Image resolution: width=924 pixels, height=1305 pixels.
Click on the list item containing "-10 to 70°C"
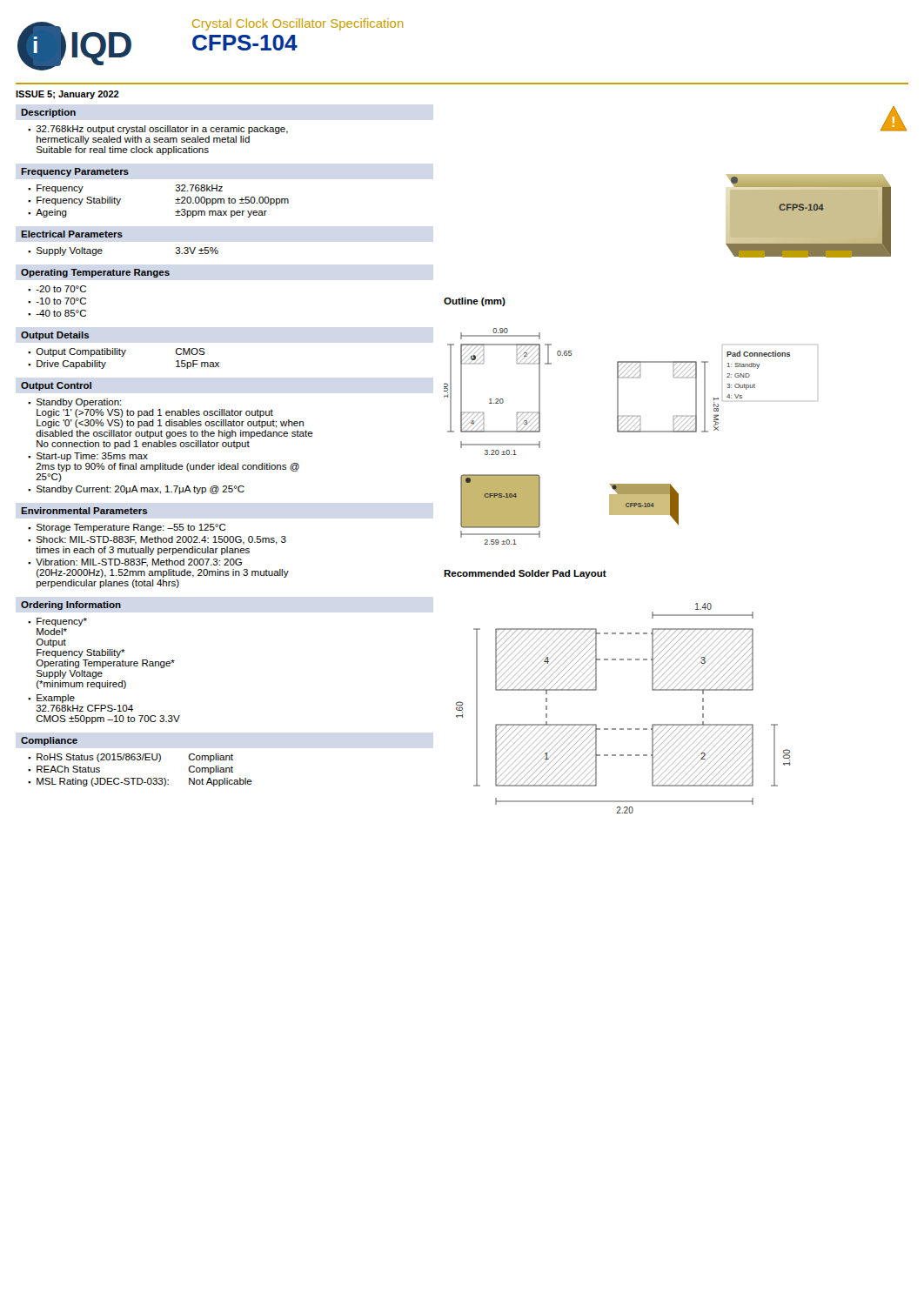click(61, 301)
